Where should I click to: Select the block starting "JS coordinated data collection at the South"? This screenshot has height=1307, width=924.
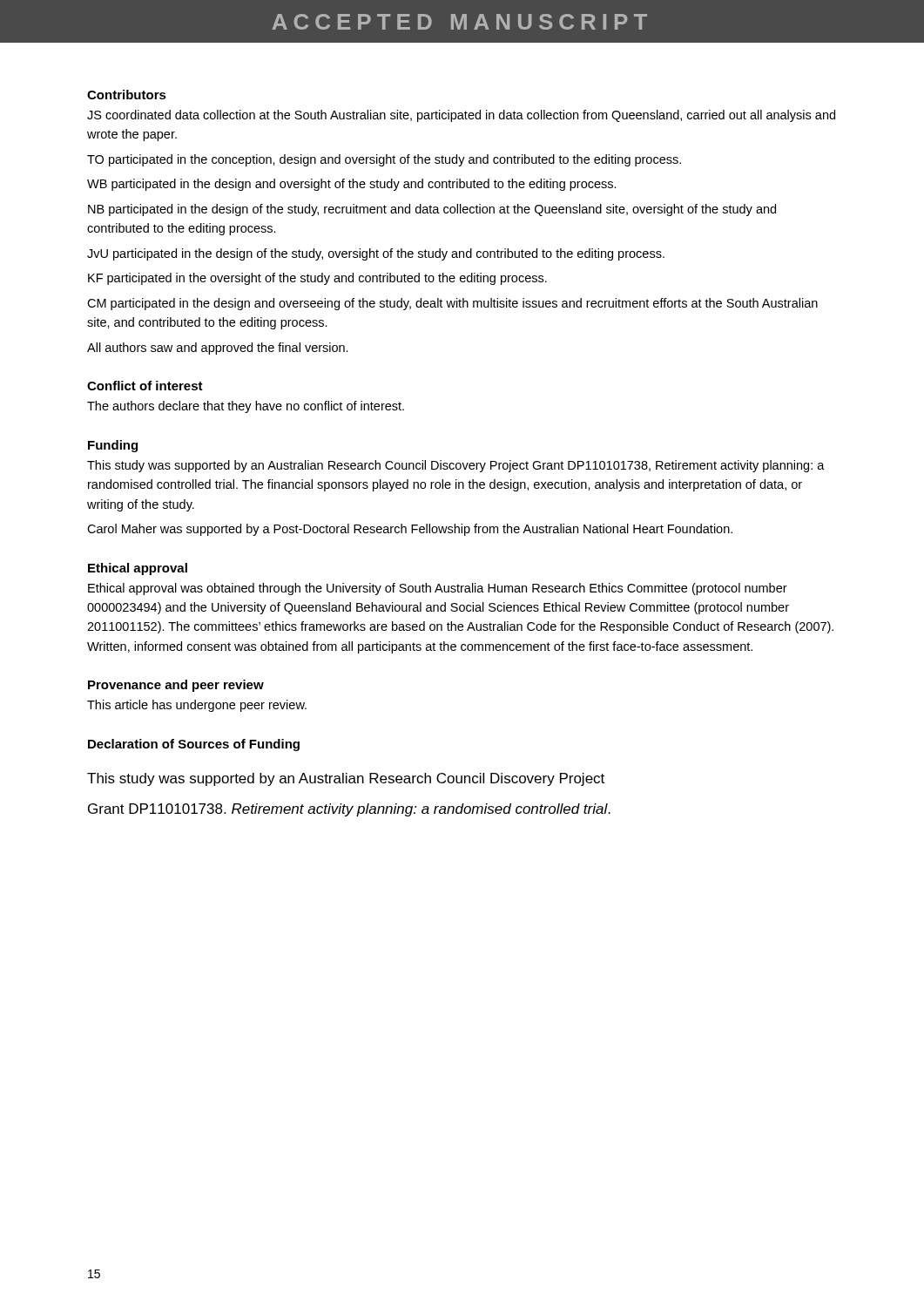462,125
